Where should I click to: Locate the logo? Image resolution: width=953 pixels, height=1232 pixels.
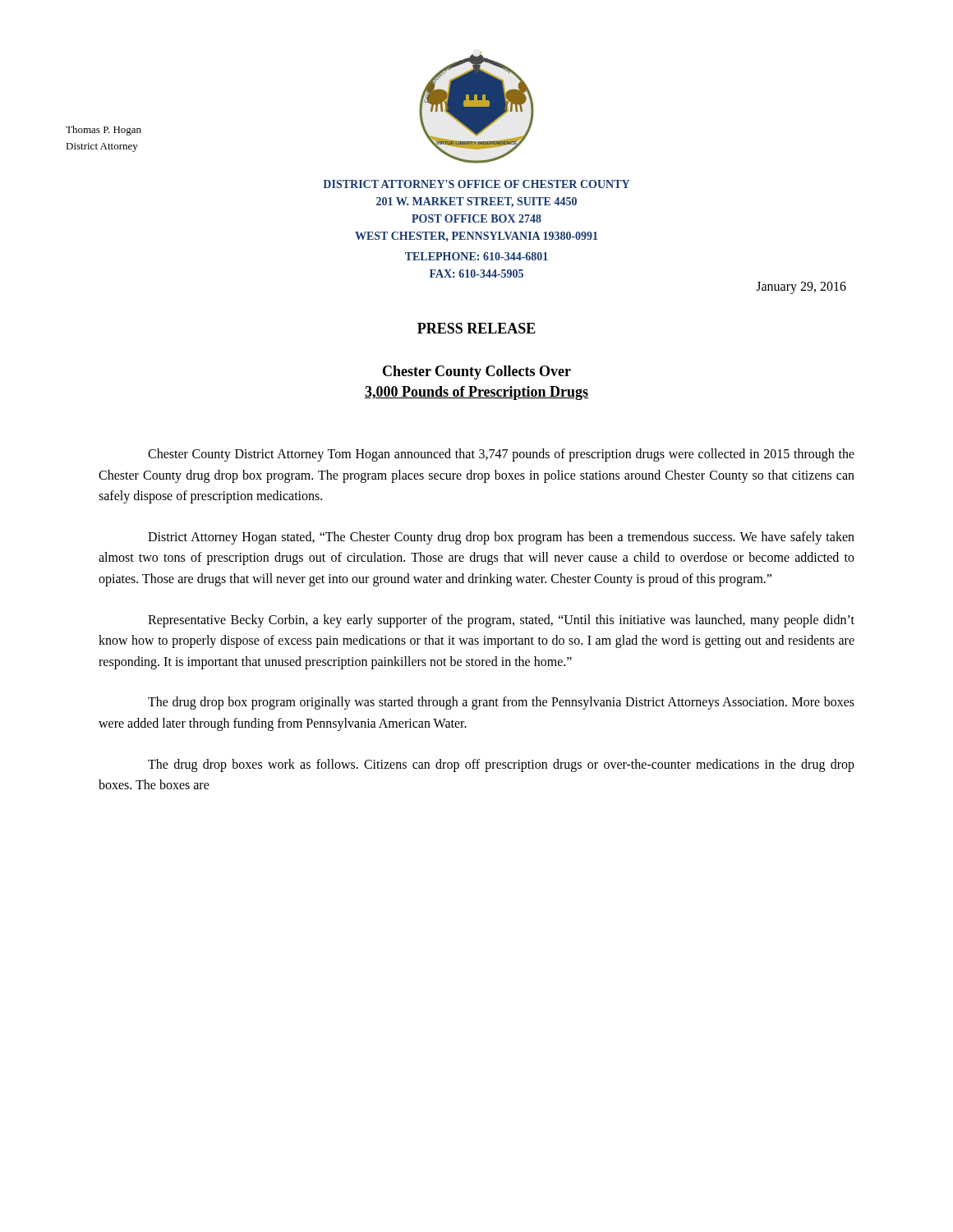(476, 108)
